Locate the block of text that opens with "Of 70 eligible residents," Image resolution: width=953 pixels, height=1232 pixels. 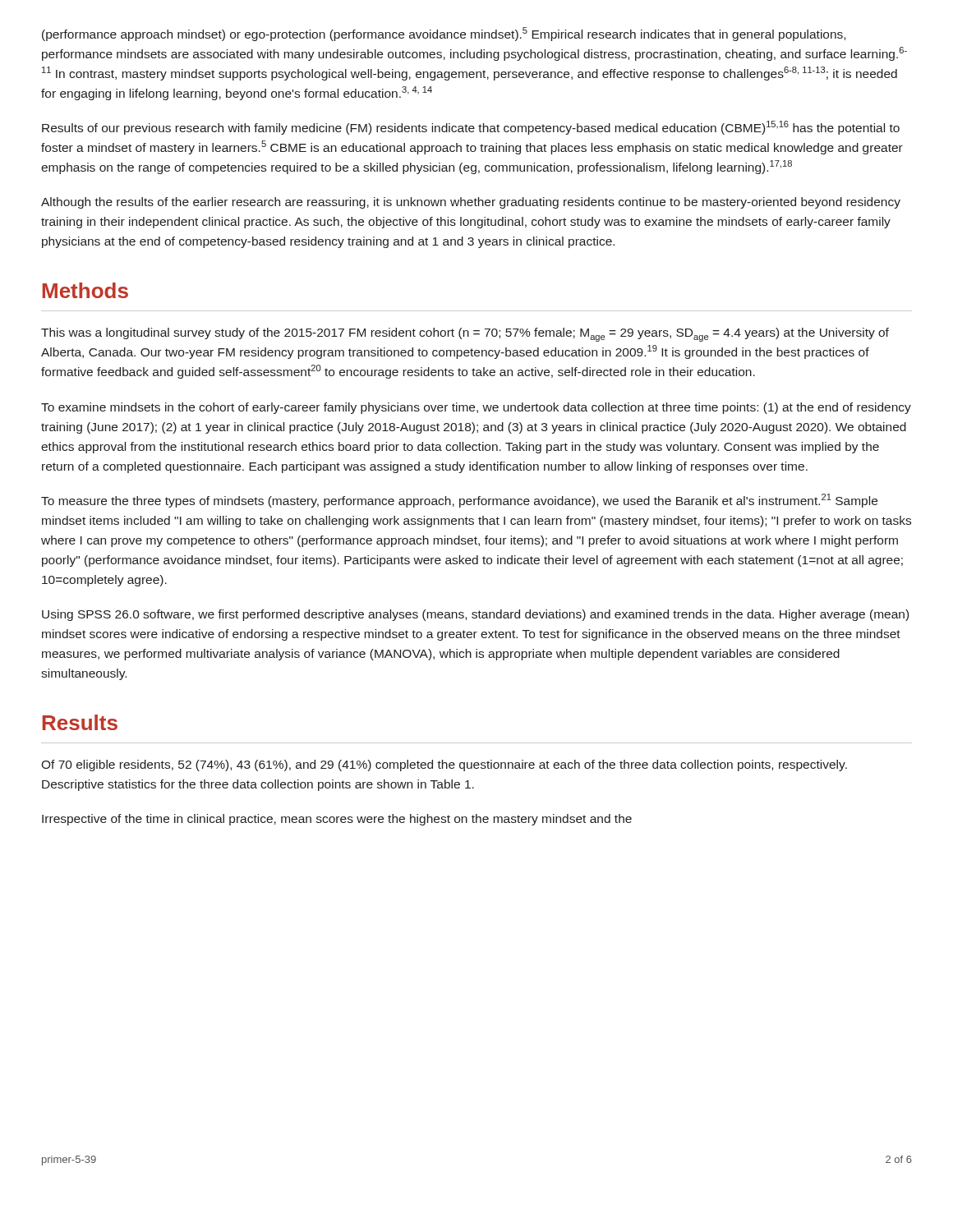click(x=476, y=775)
